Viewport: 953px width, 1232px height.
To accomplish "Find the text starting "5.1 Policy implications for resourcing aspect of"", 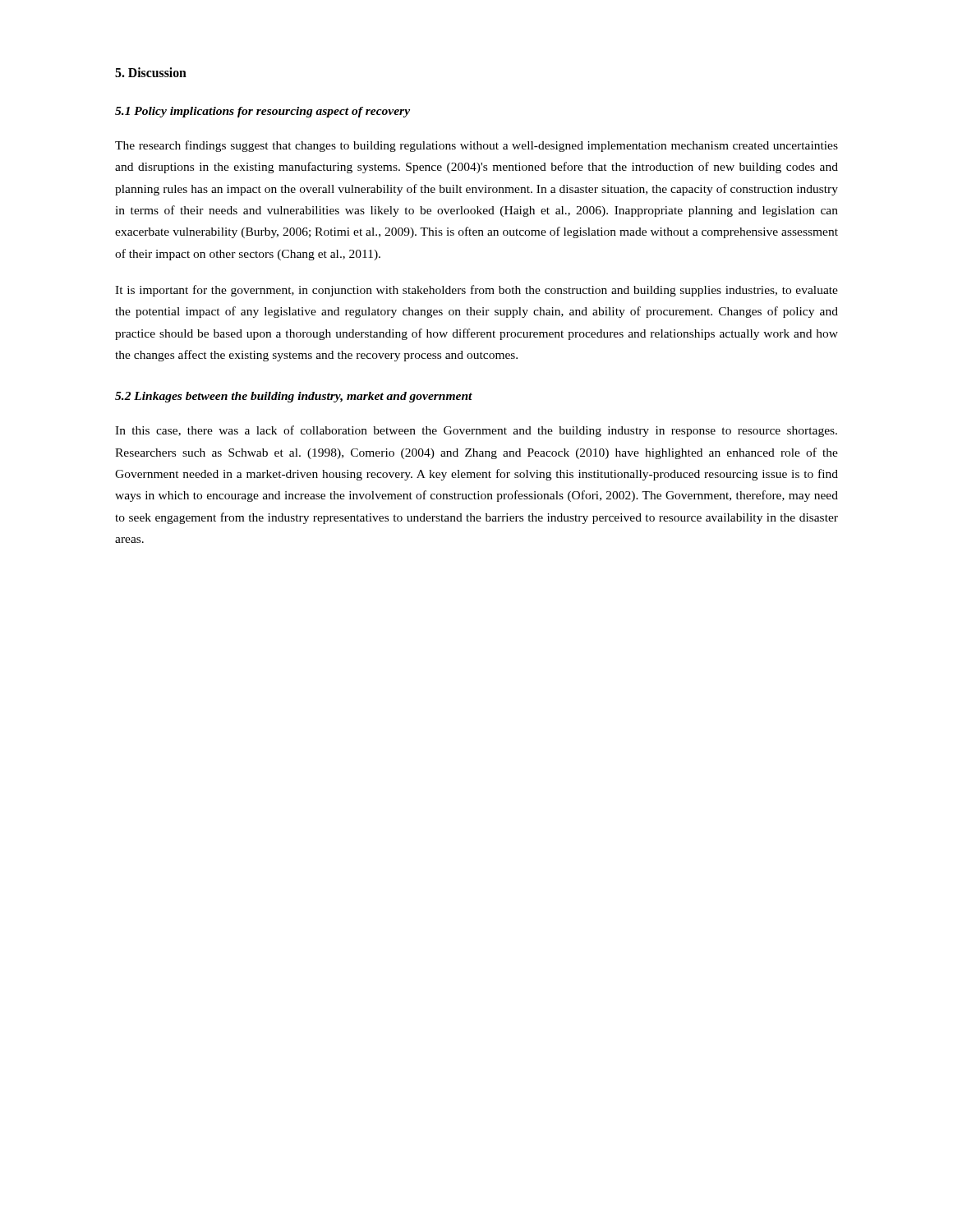I will [x=263, y=110].
